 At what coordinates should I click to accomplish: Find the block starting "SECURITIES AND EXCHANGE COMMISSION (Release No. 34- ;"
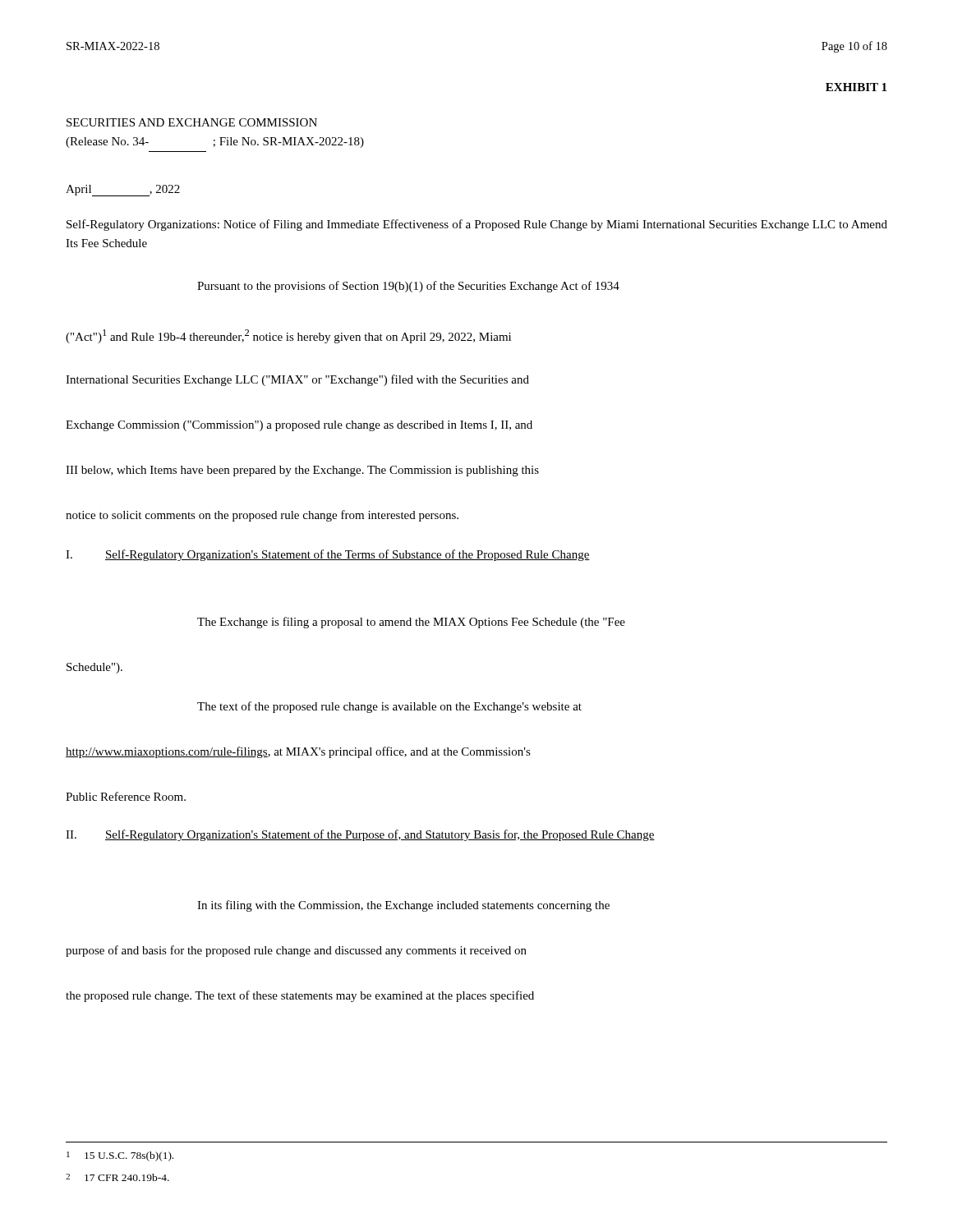(215, 134)
